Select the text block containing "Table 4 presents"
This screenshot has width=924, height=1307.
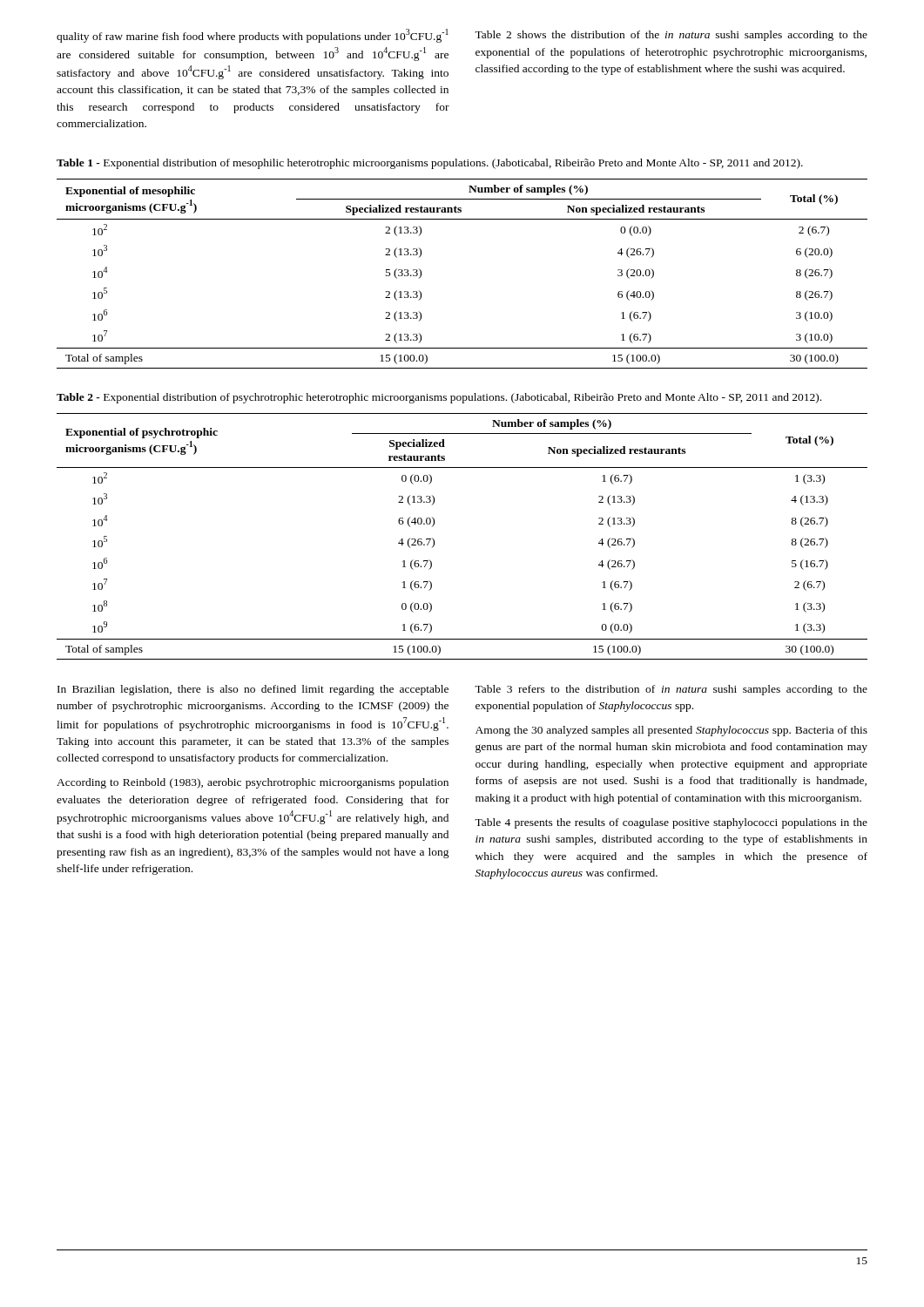point(671,848)
